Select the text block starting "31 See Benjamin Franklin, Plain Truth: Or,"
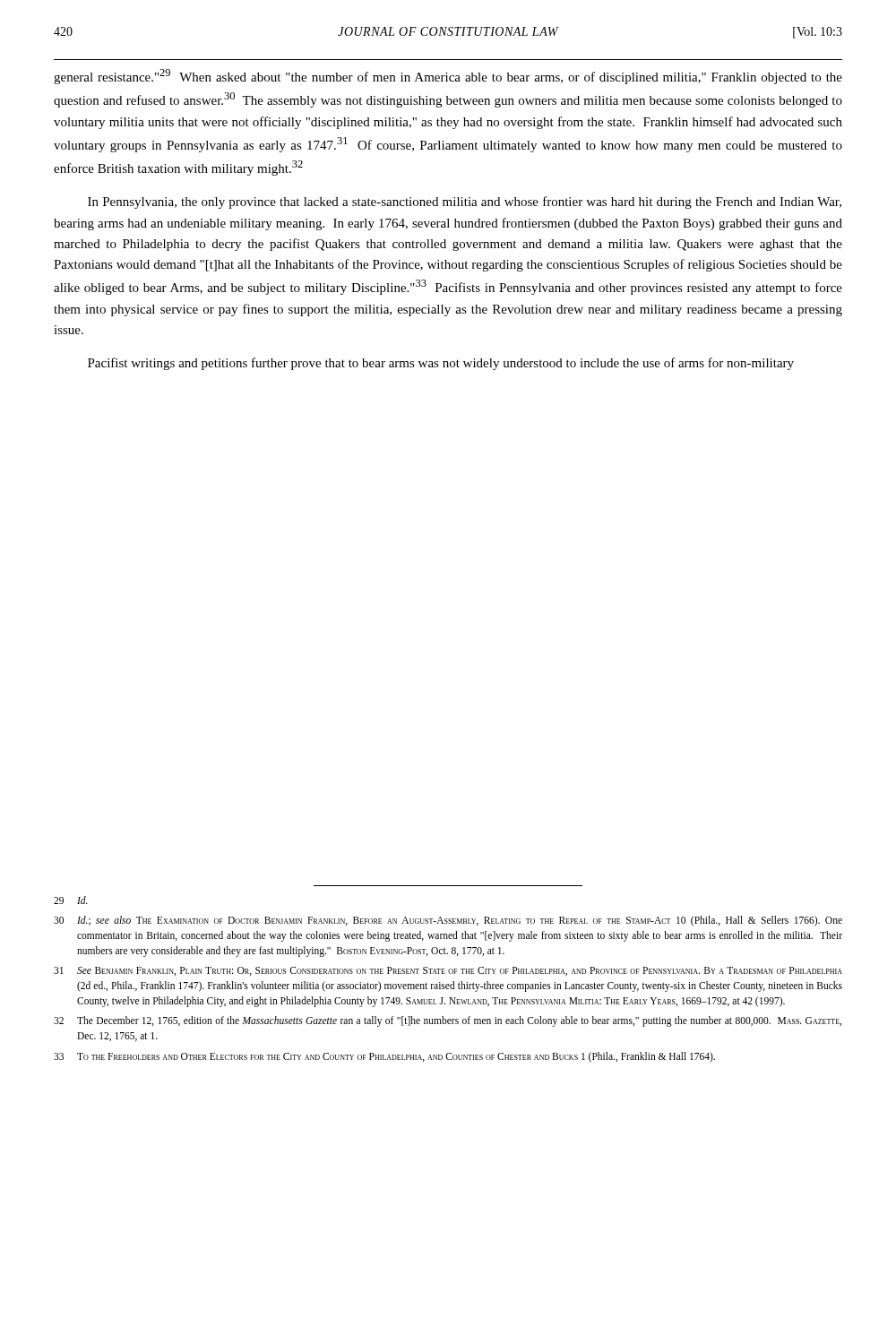 pyautogui.click(x=448, y=986)
